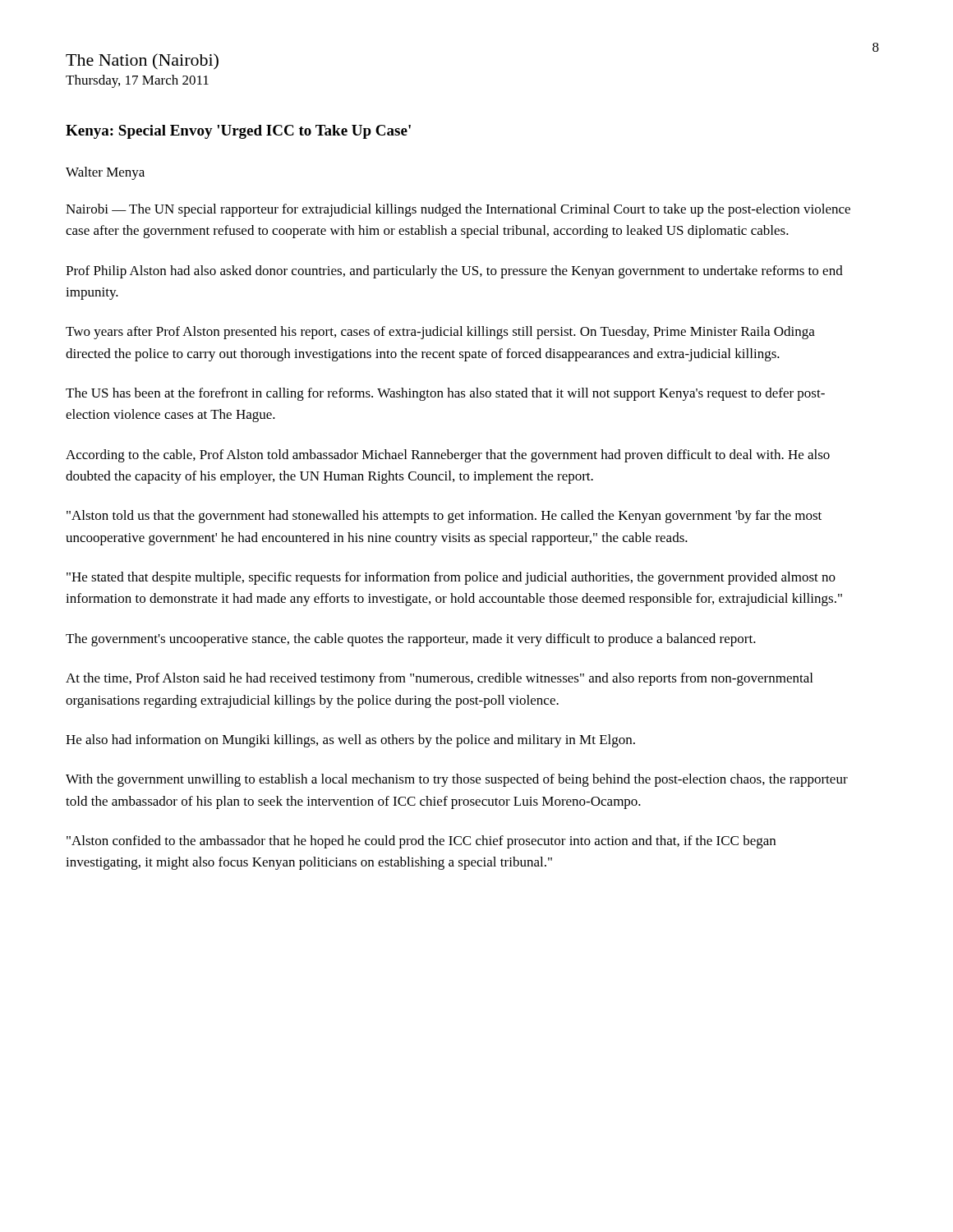Select the text starting "Prof Philip Alston had also asked donor"
The height and width of the screenshot is (1232, 953).
[454, 281]
